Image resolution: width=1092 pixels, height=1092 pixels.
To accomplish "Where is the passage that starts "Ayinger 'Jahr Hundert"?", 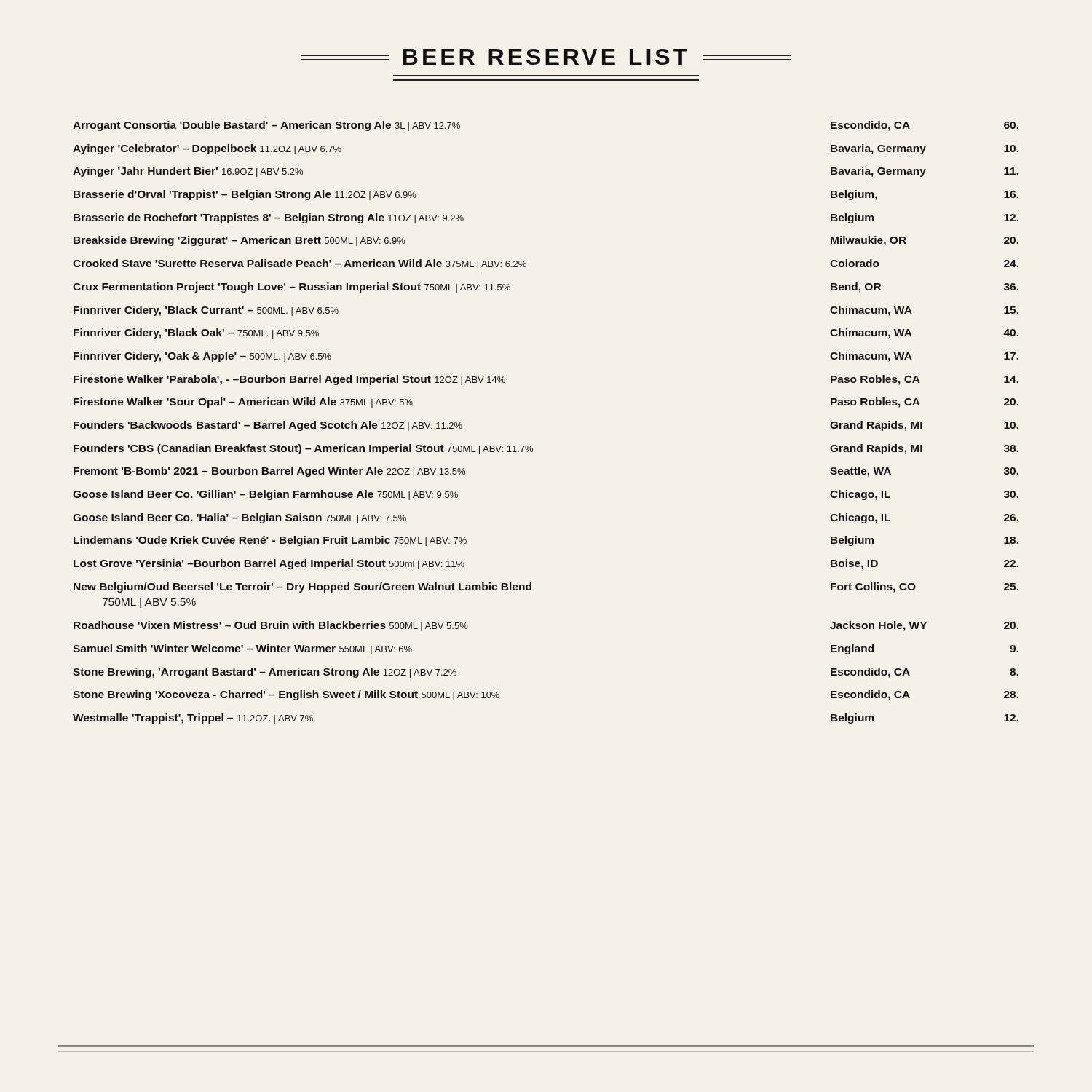I will pyautogui.click(x=187, y=171).
